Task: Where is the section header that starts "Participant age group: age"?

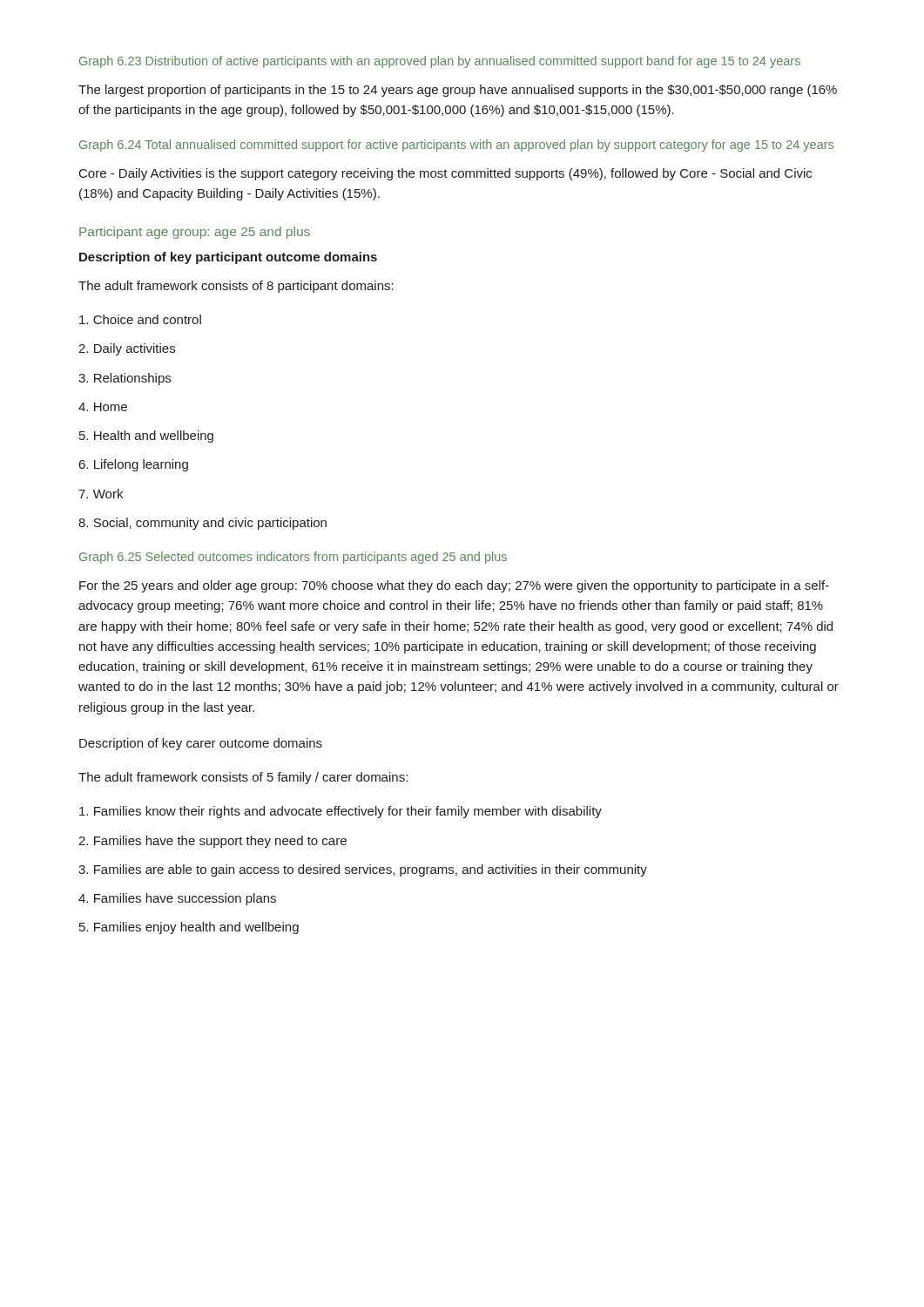Action: click(x=195, y=233)
